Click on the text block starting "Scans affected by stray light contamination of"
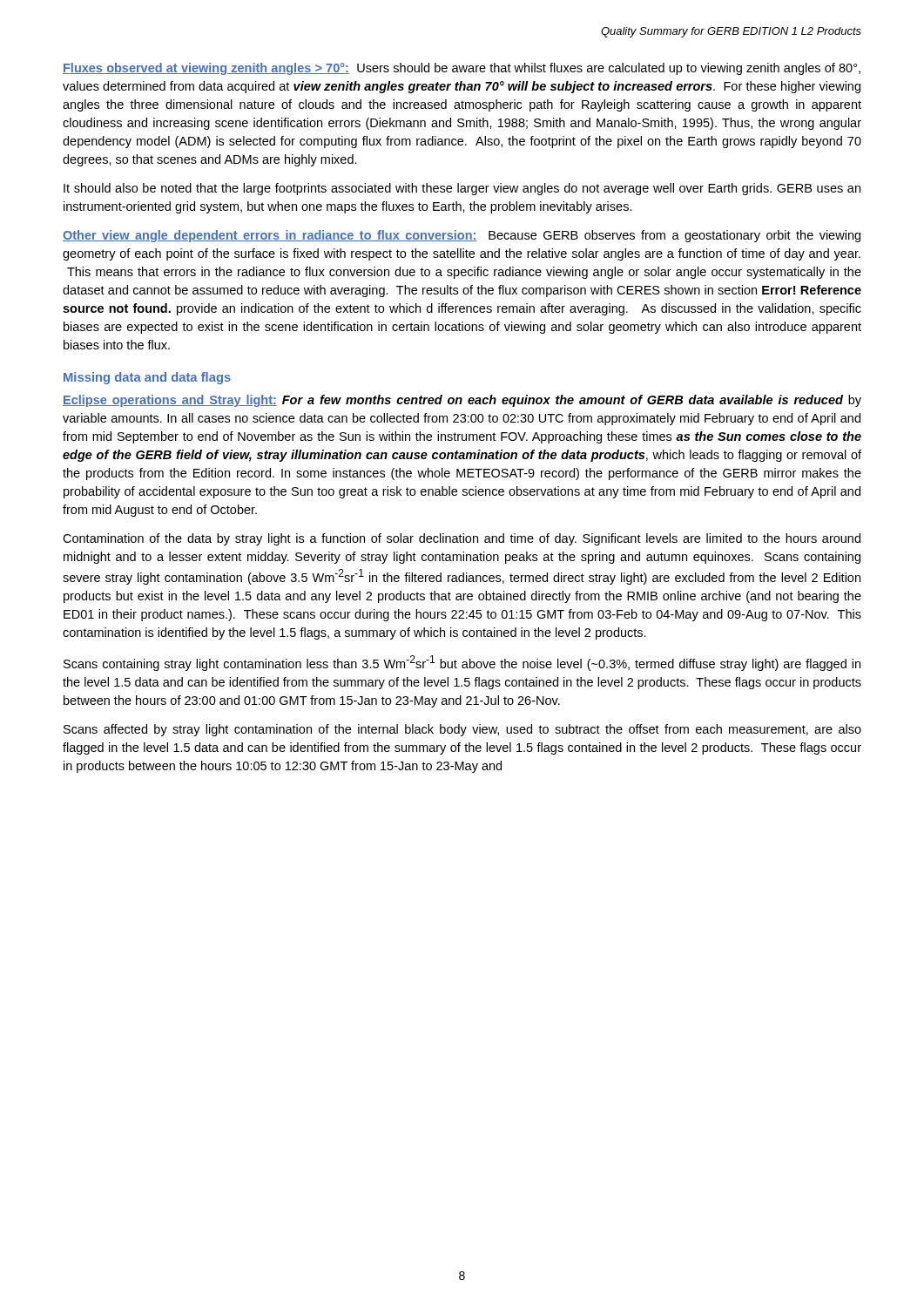This screenshot has width=924, height=1307. point(462,748)
